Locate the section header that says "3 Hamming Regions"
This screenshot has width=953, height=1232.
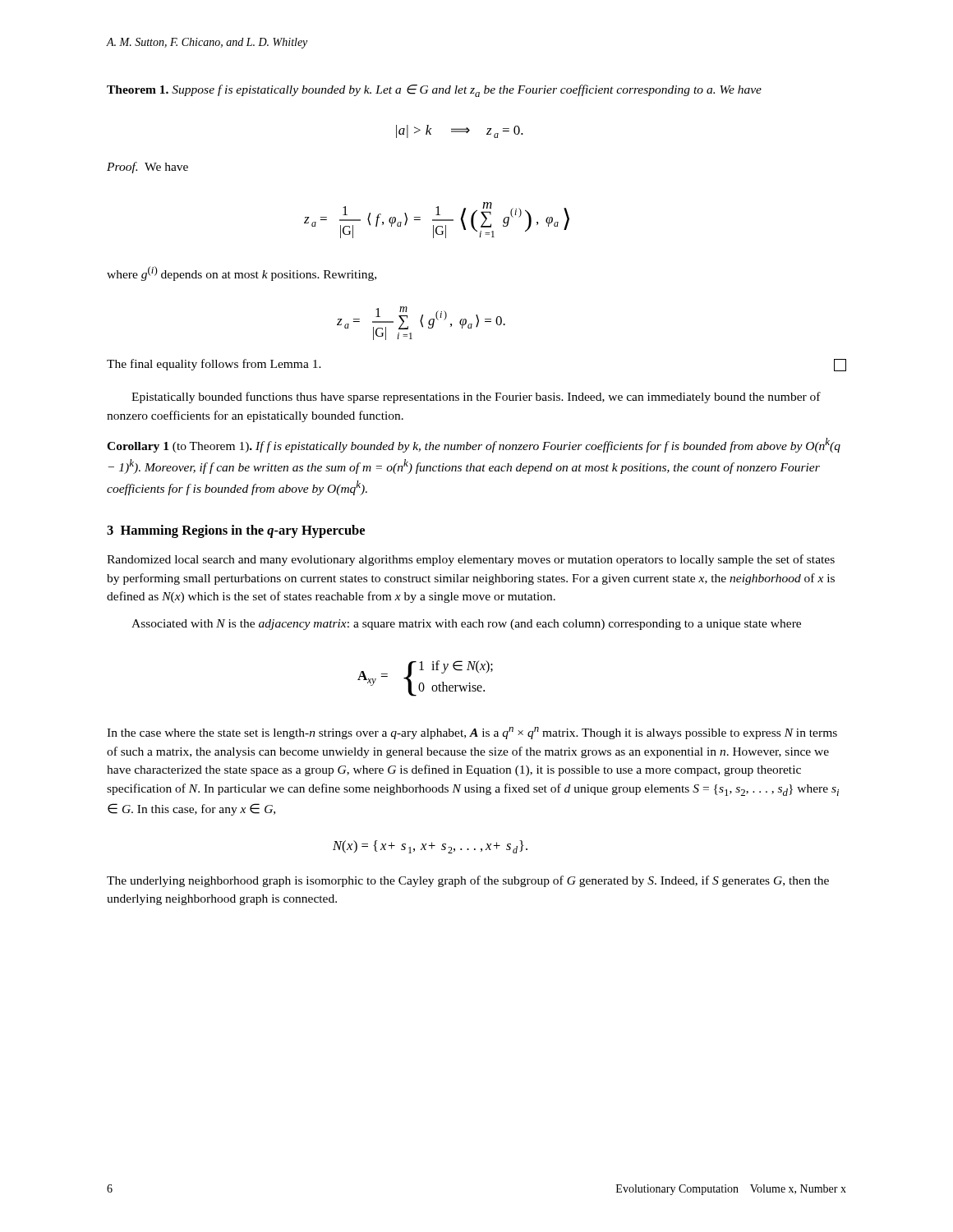click(236, 531)
